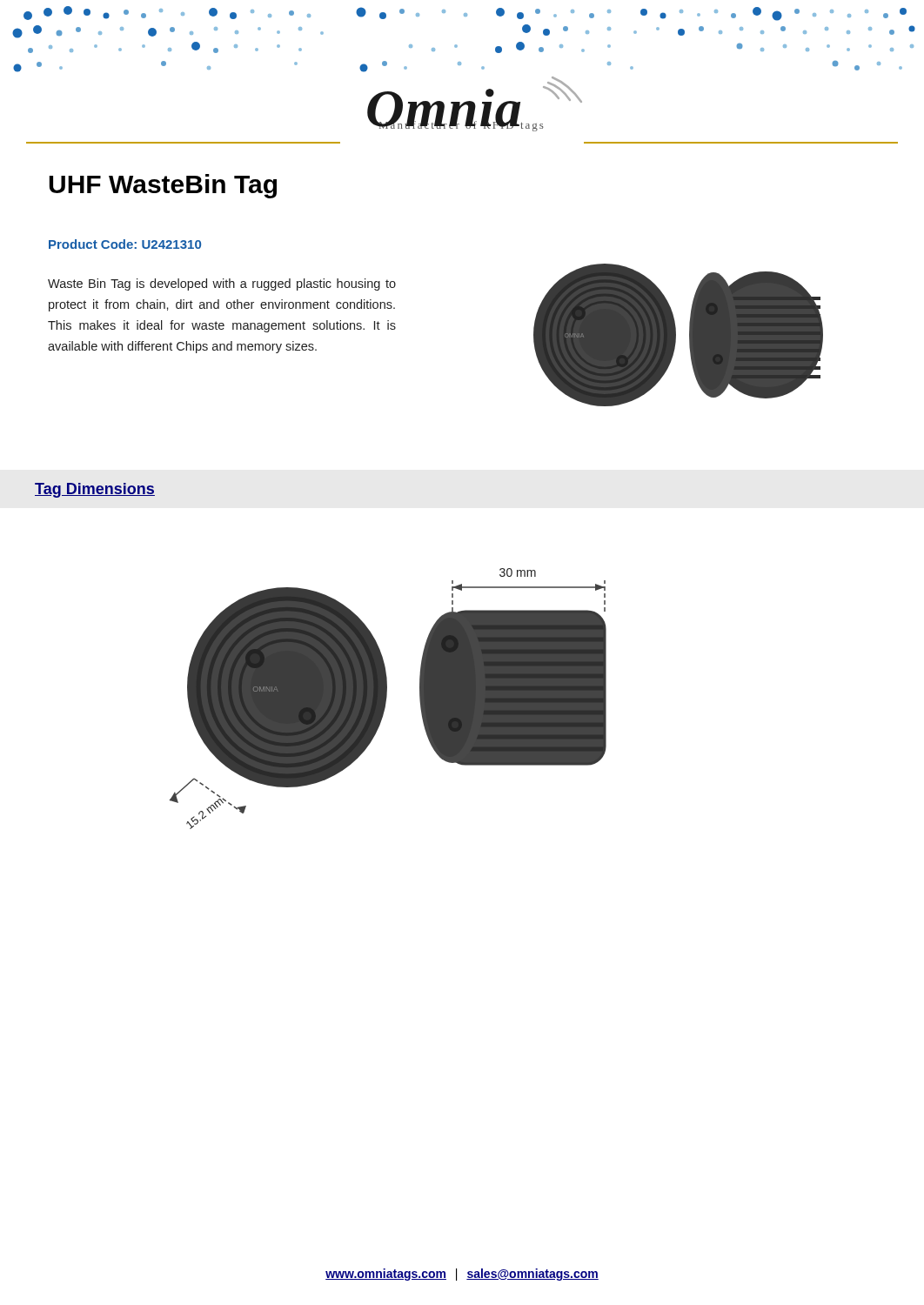Select the section header containing "Product Code: U2421310"
Viewport: 924px width, 1305px height.
coord(125,244)
